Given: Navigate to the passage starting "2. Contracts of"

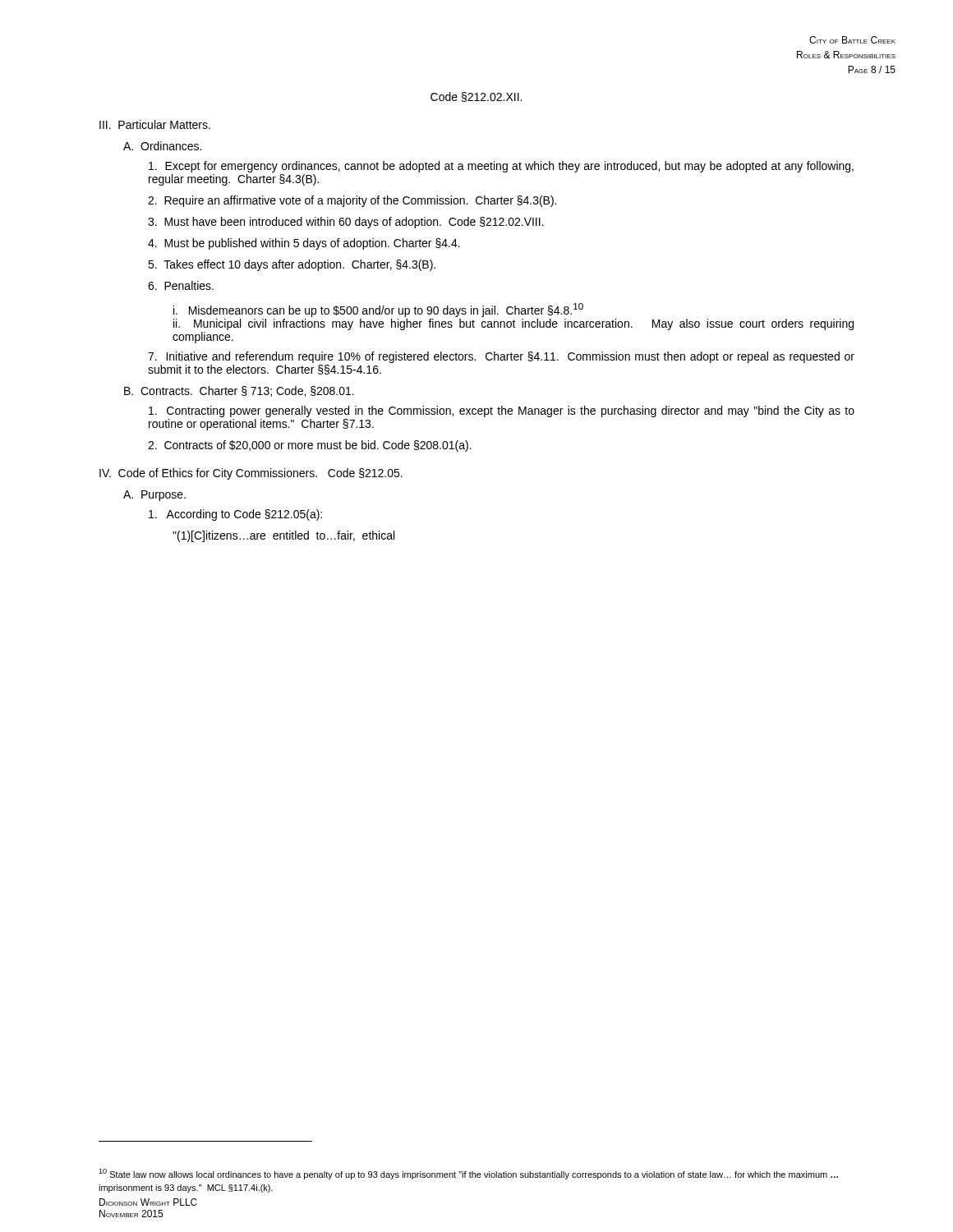Looking at the screenshot, I should coord(310,445).
